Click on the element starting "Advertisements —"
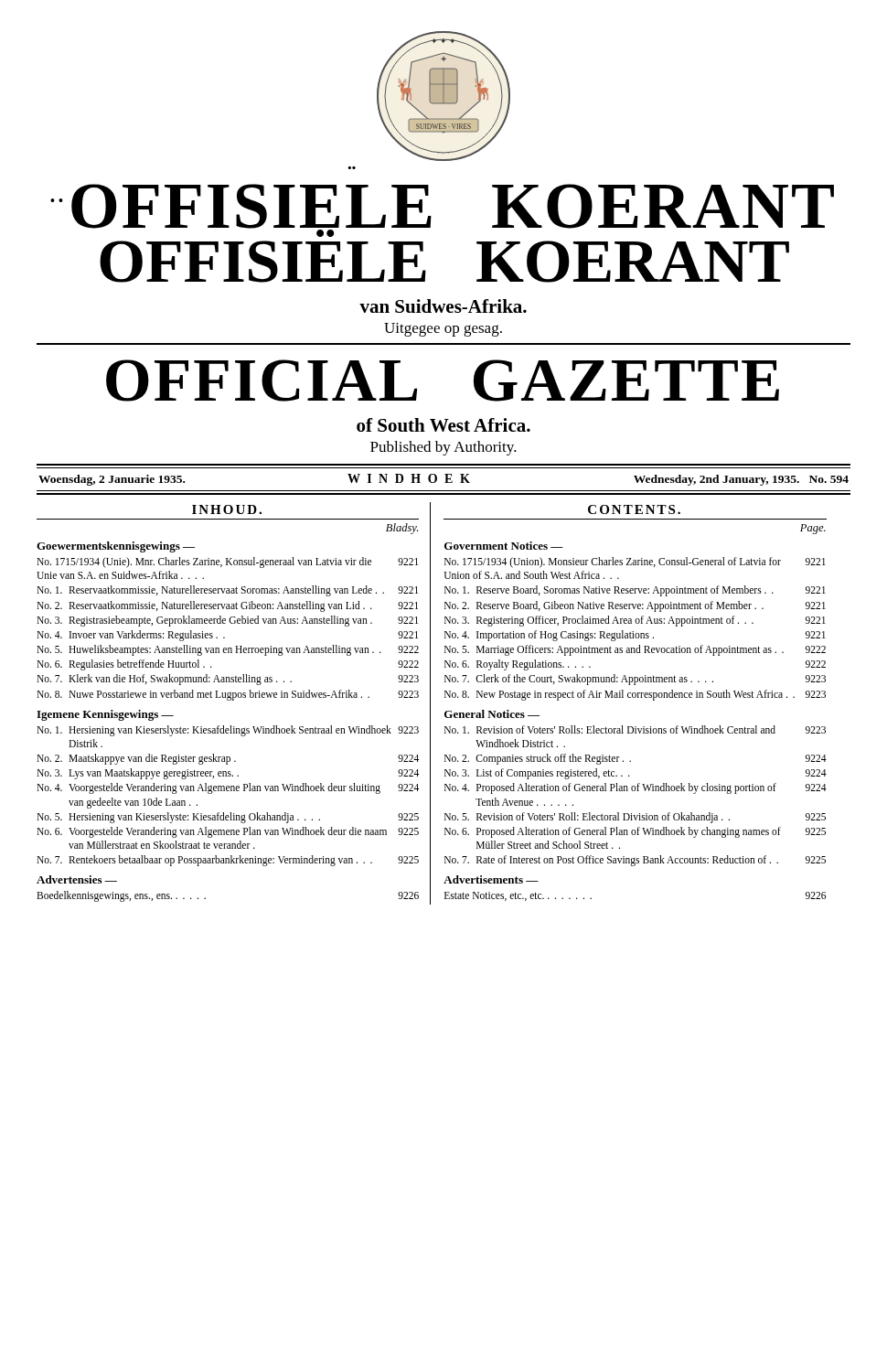887x1372 pixels. [491, 880]
